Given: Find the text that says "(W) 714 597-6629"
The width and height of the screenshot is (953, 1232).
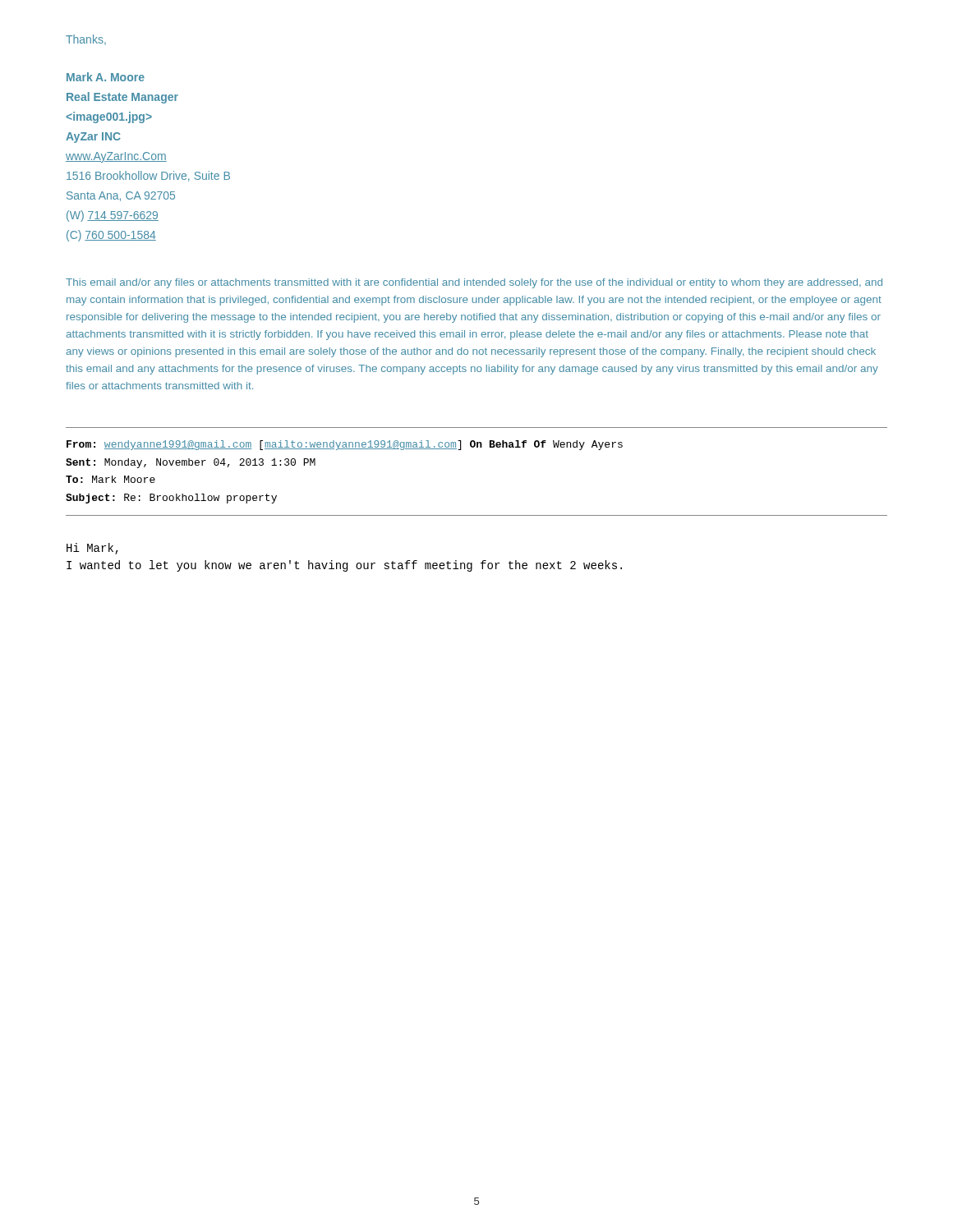Looking at the screenshot, I should pos(112,215).
